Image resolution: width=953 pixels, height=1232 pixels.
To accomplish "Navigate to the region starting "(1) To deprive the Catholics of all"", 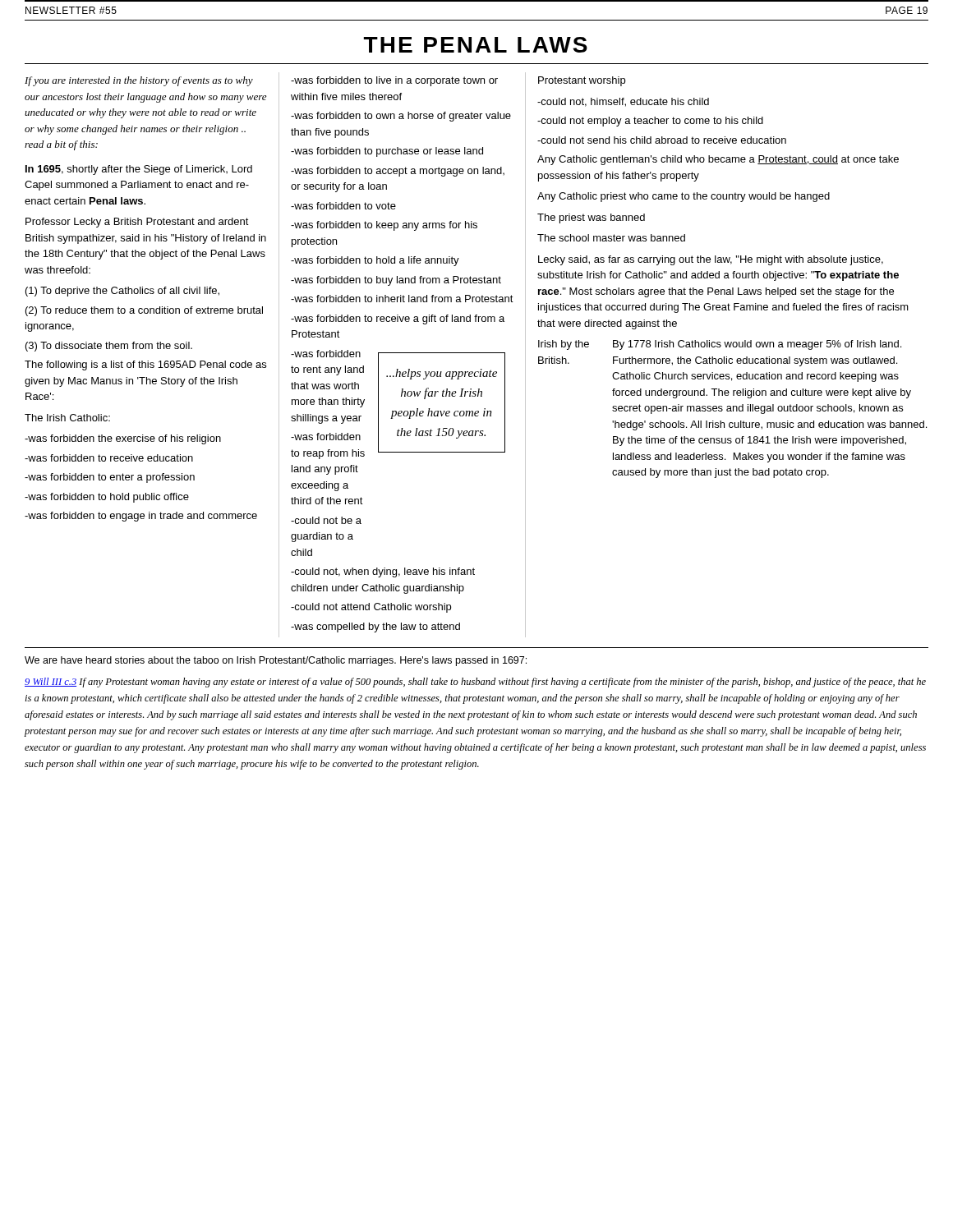I will (123, 290).
